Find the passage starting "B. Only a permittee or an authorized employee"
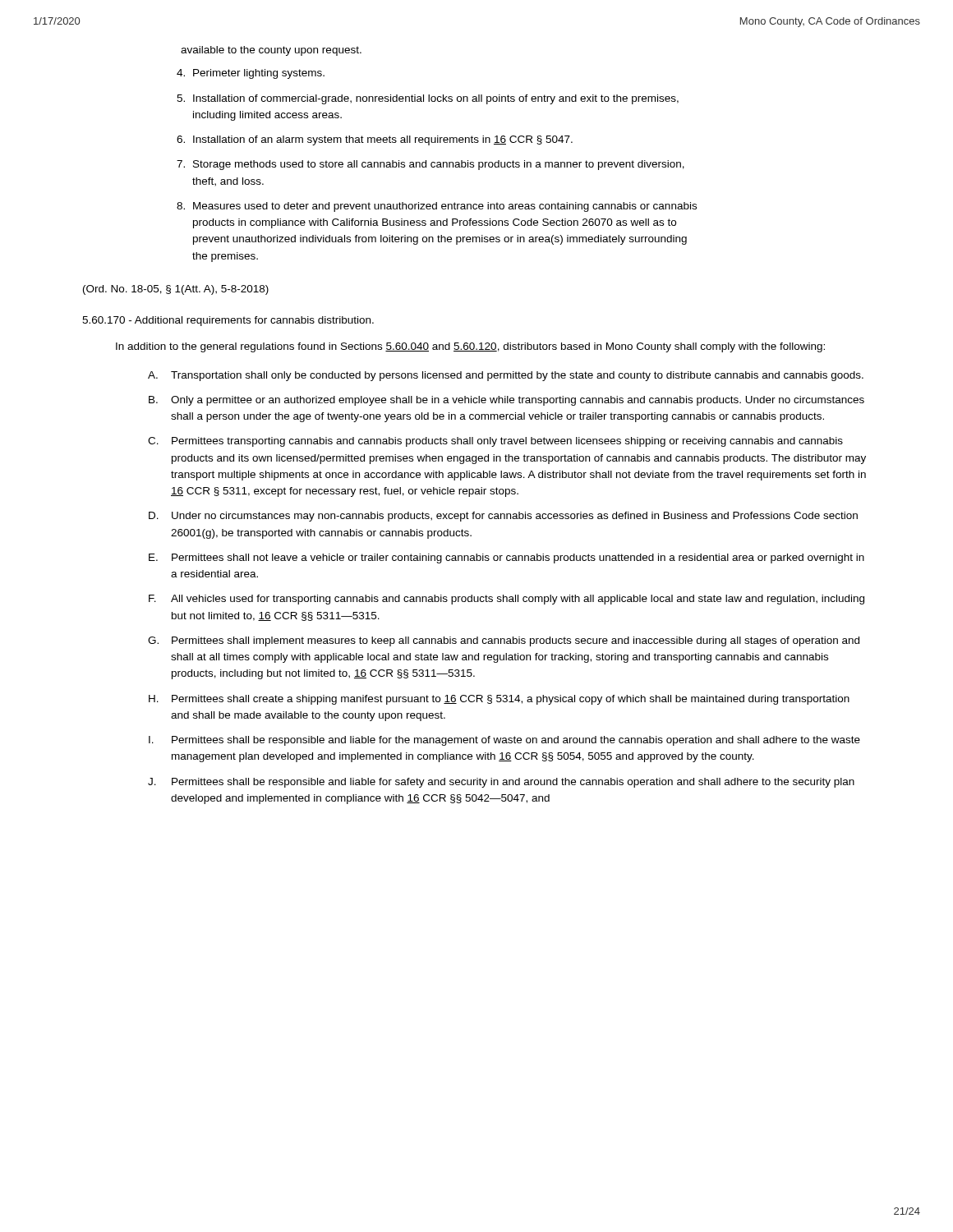The image size is (953, 1232). click(509, 408)
